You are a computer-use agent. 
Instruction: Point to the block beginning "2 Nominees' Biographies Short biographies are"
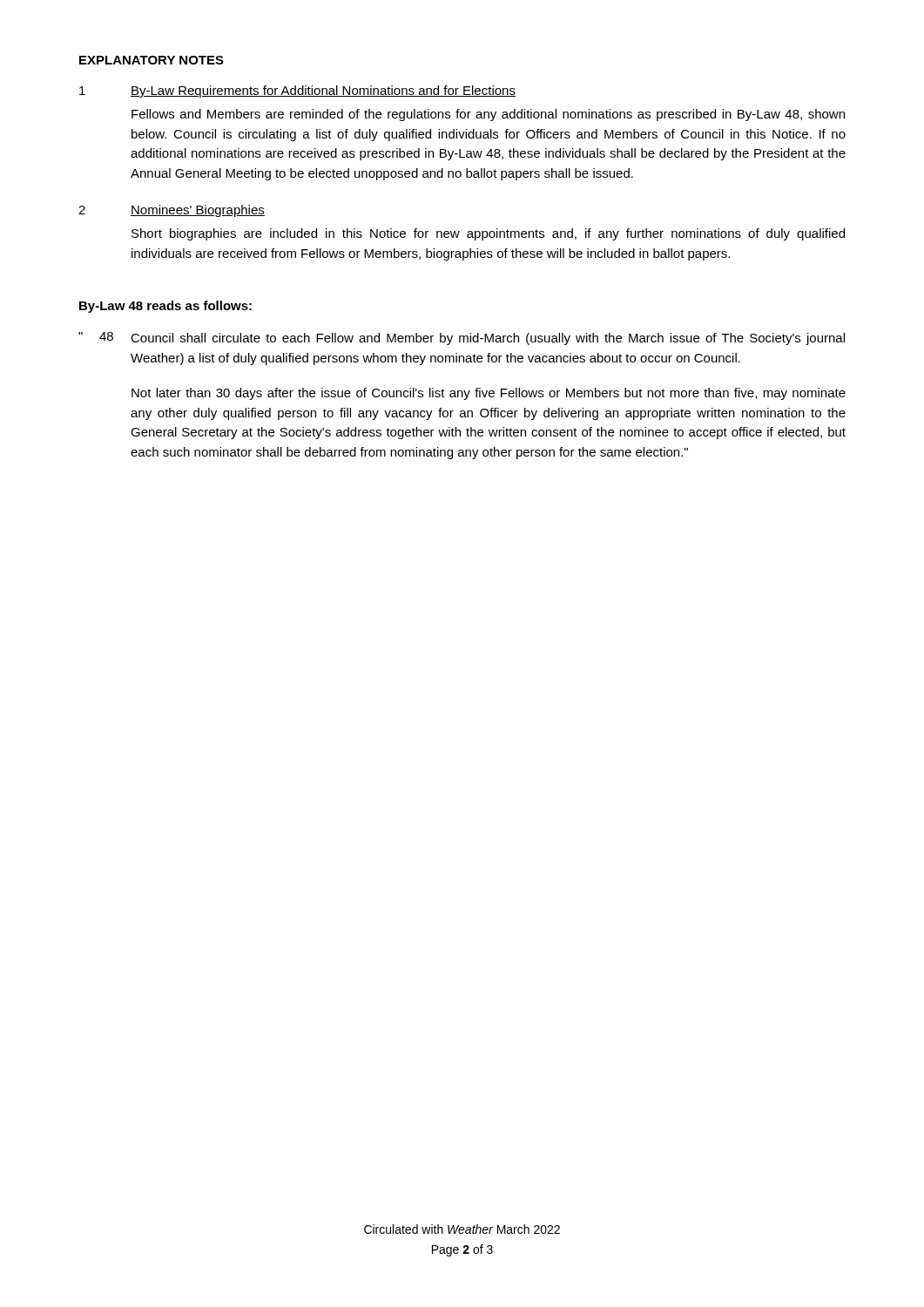coord(462,233)
